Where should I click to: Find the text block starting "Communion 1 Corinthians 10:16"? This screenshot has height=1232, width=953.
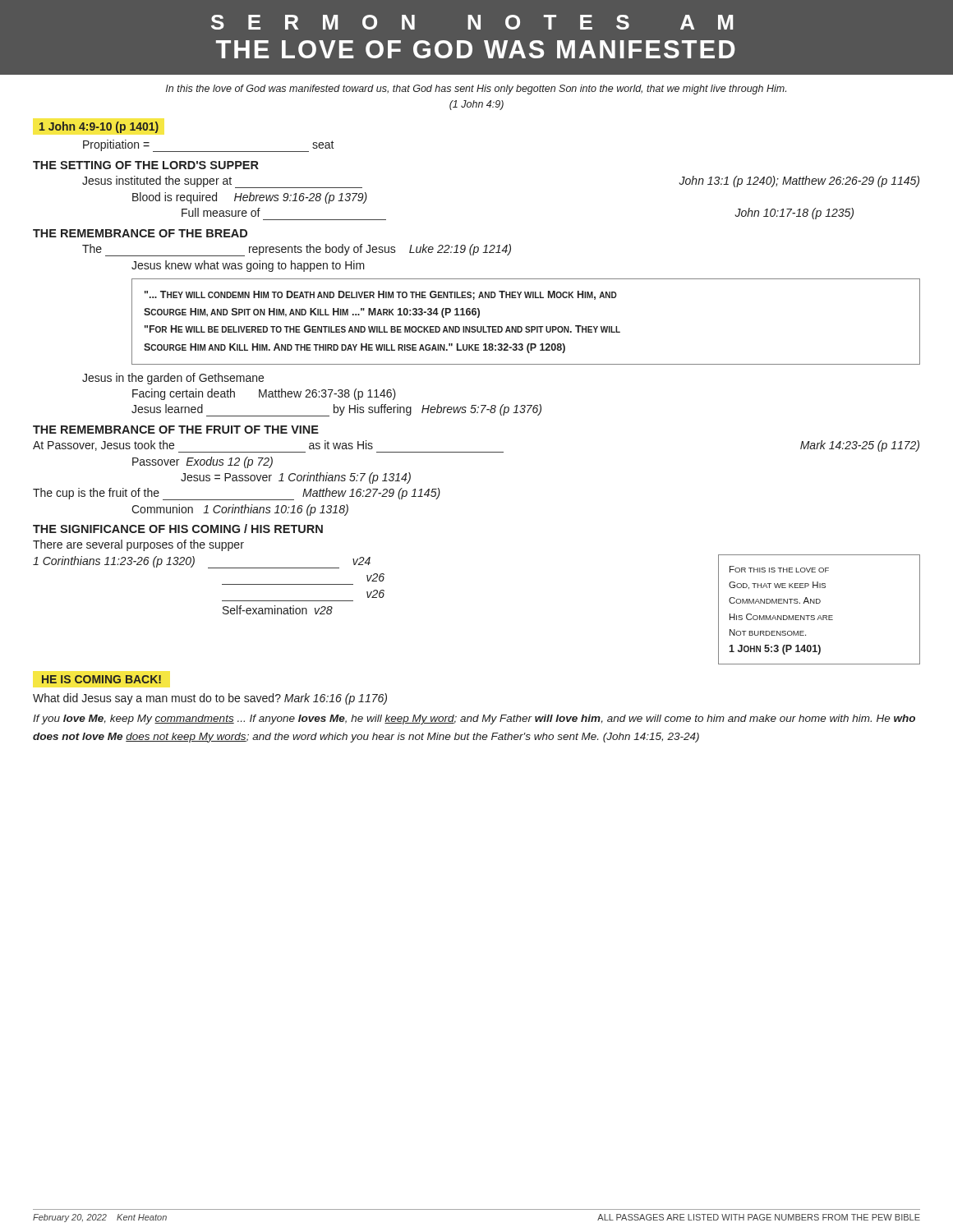coord(240,509)
